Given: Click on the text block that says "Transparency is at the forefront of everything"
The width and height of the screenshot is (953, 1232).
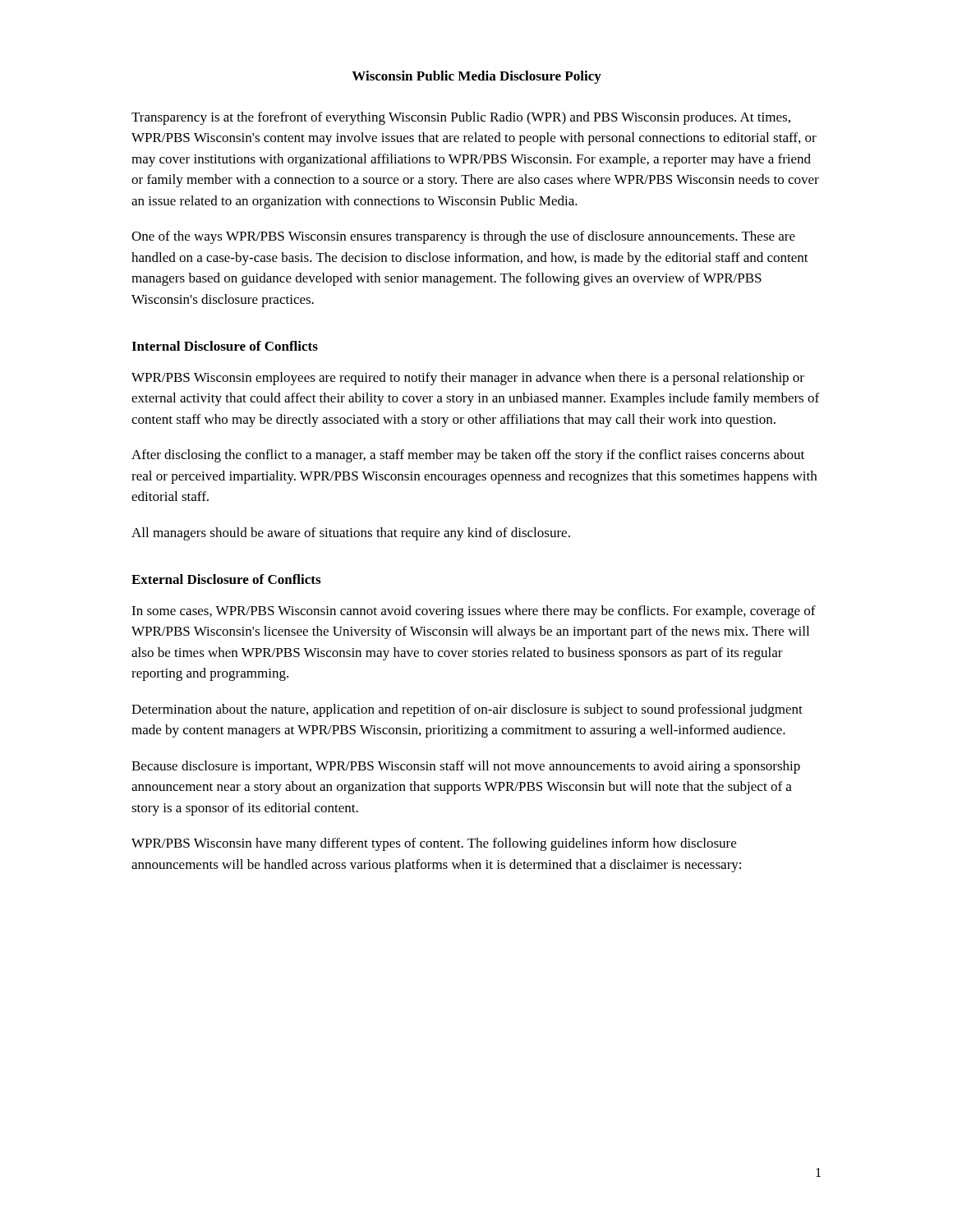Looking at the screenshot, I should pyautogui.click(x=475, y=158).
